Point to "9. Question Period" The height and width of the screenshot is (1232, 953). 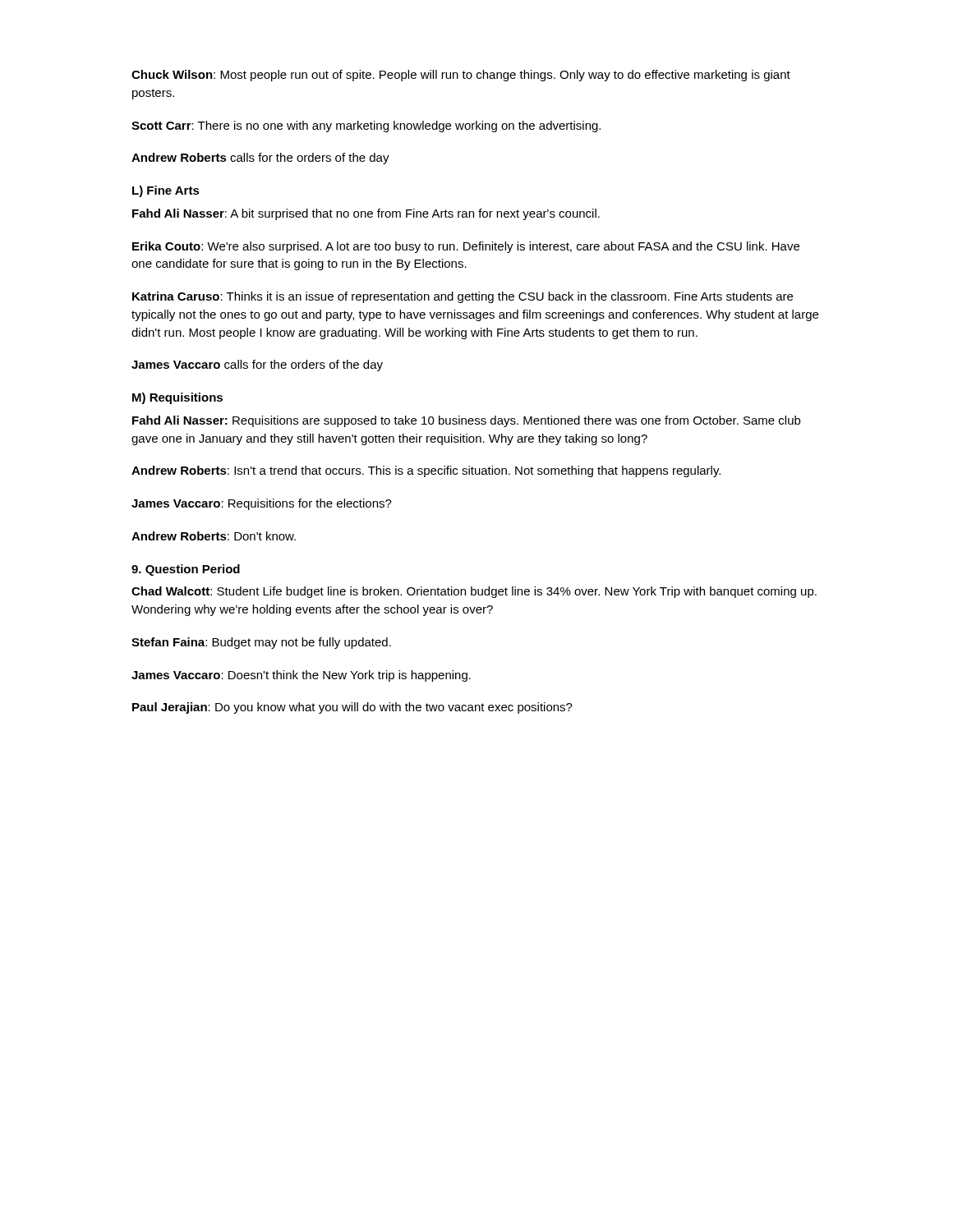186,568
